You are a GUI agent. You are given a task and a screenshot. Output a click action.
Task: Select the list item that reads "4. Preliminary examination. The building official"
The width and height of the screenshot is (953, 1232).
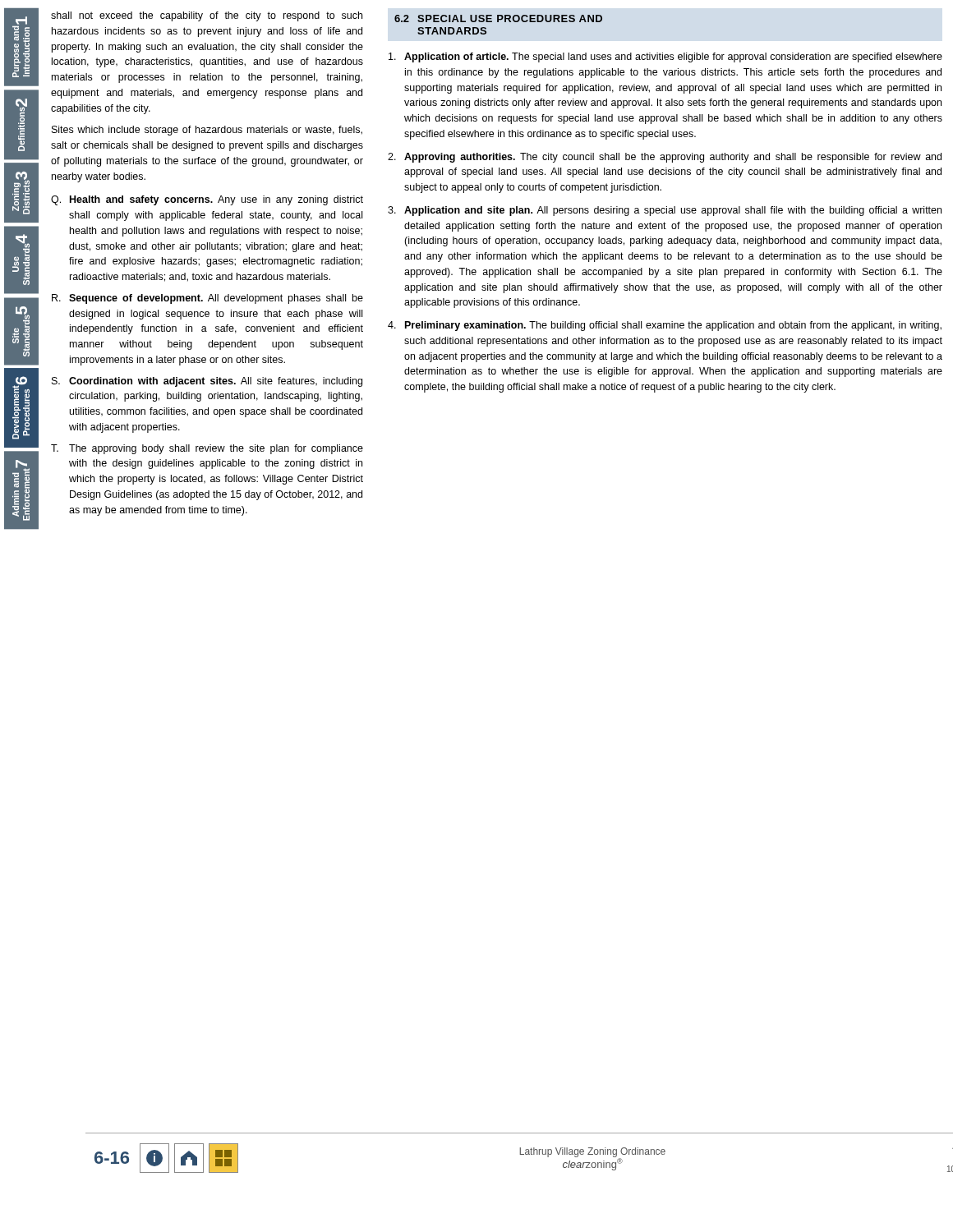pos(665,356)
